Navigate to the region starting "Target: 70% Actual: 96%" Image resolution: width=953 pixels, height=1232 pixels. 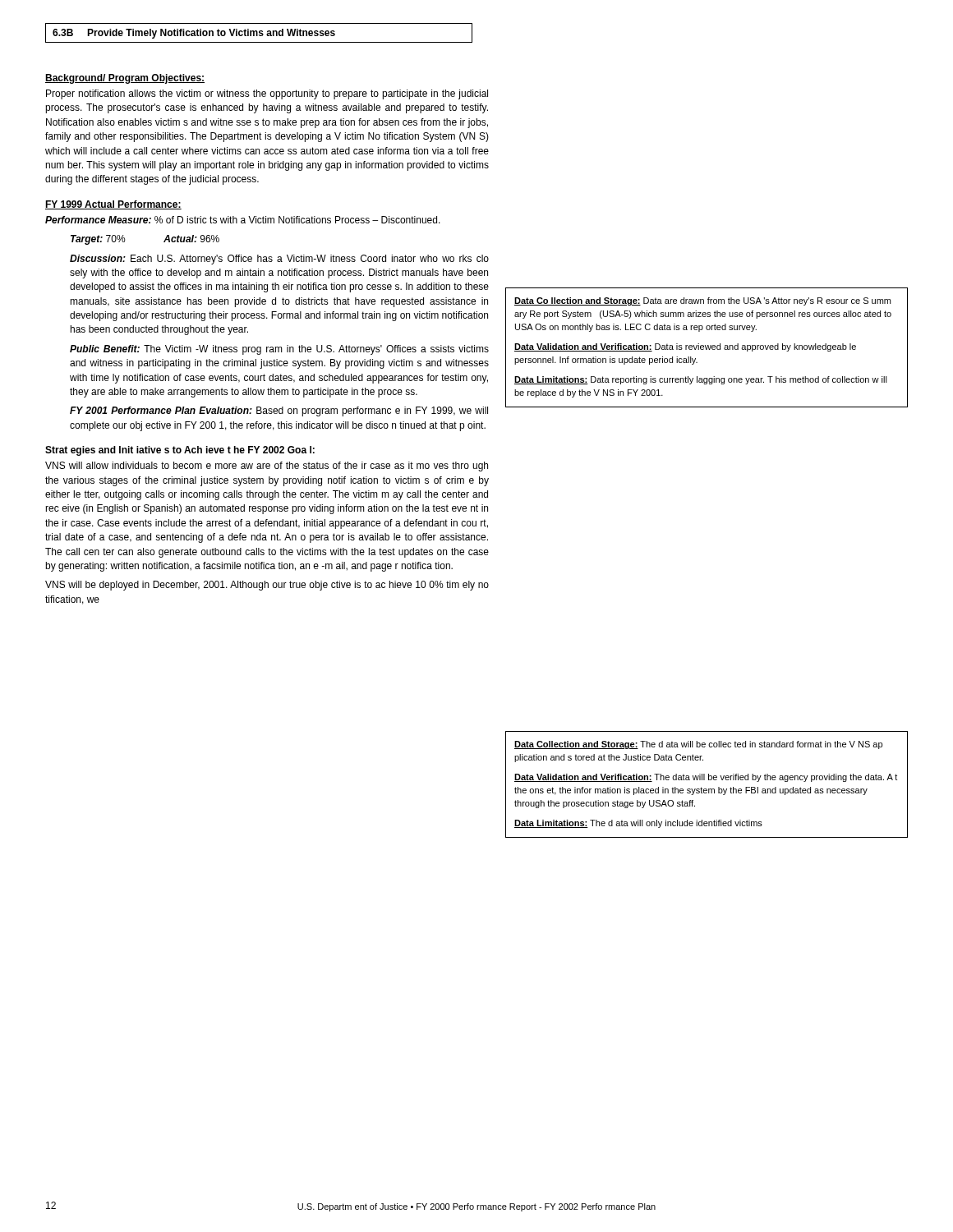101,241
